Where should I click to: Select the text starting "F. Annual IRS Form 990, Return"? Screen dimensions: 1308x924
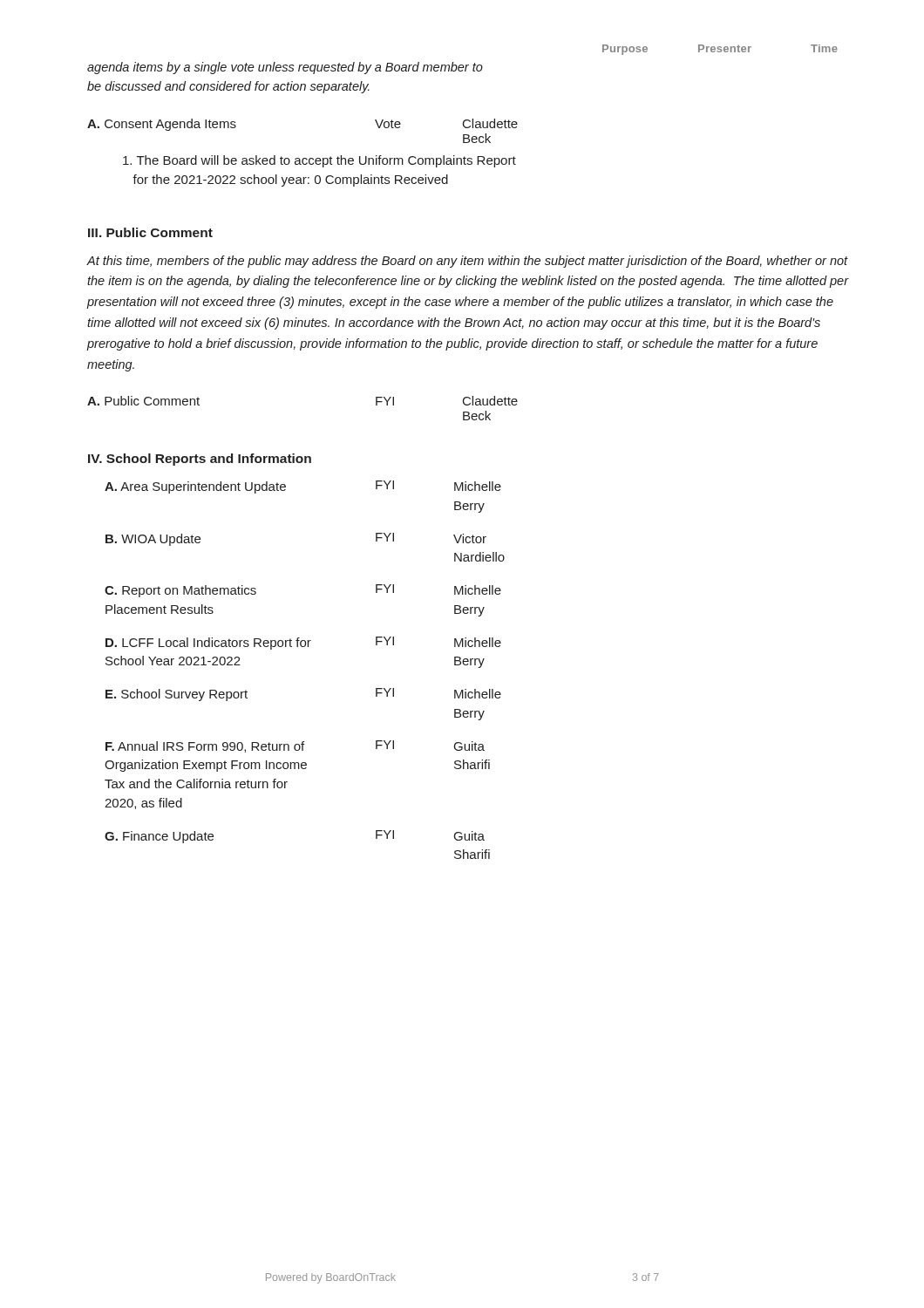point(295,746)
